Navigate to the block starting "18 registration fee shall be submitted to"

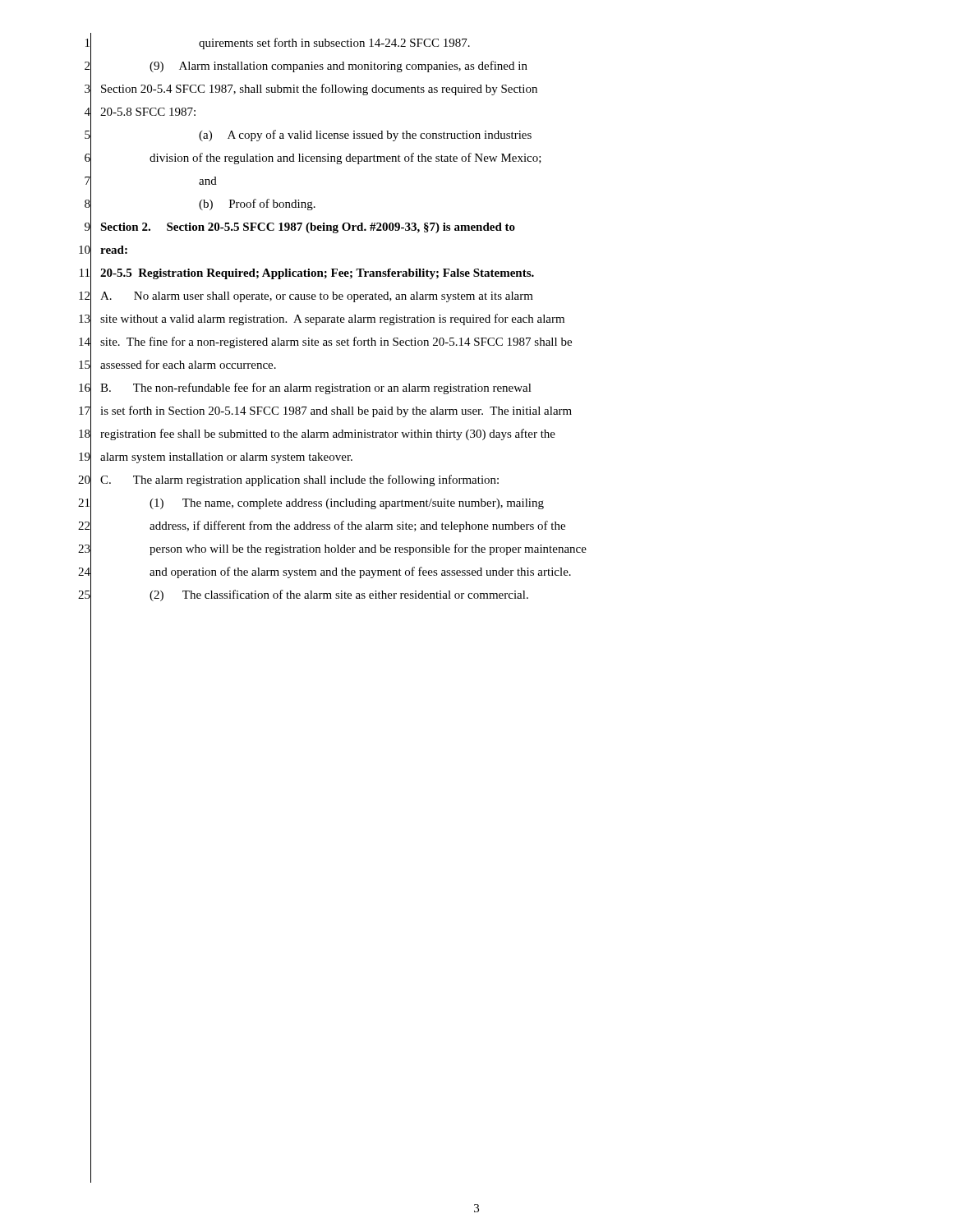pos(476,434)
